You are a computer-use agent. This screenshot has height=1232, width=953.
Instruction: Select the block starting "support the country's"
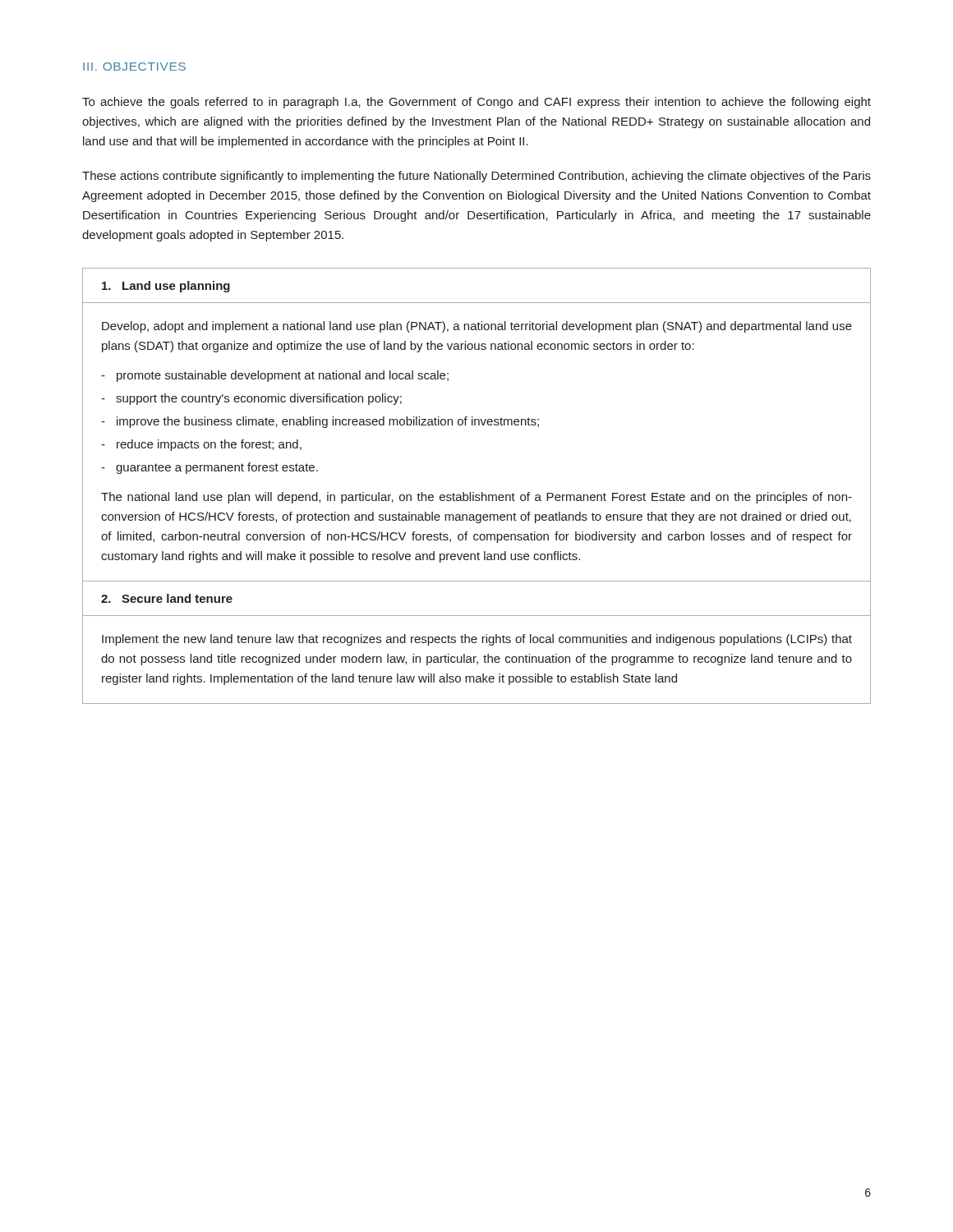tap(259, 398)
